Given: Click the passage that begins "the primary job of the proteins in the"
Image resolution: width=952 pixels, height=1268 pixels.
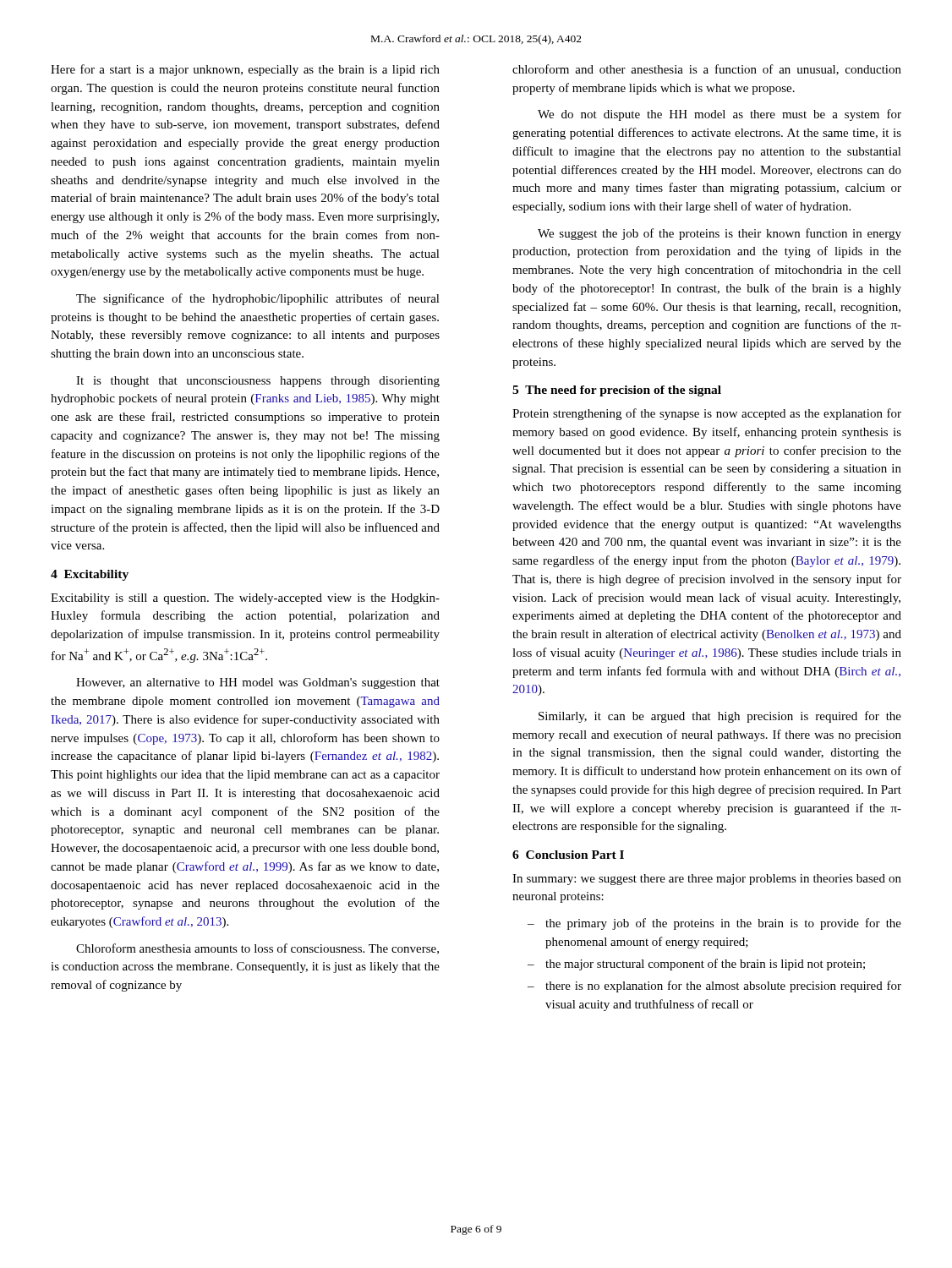Looking at the screenshot, I should tap(723, 932).
